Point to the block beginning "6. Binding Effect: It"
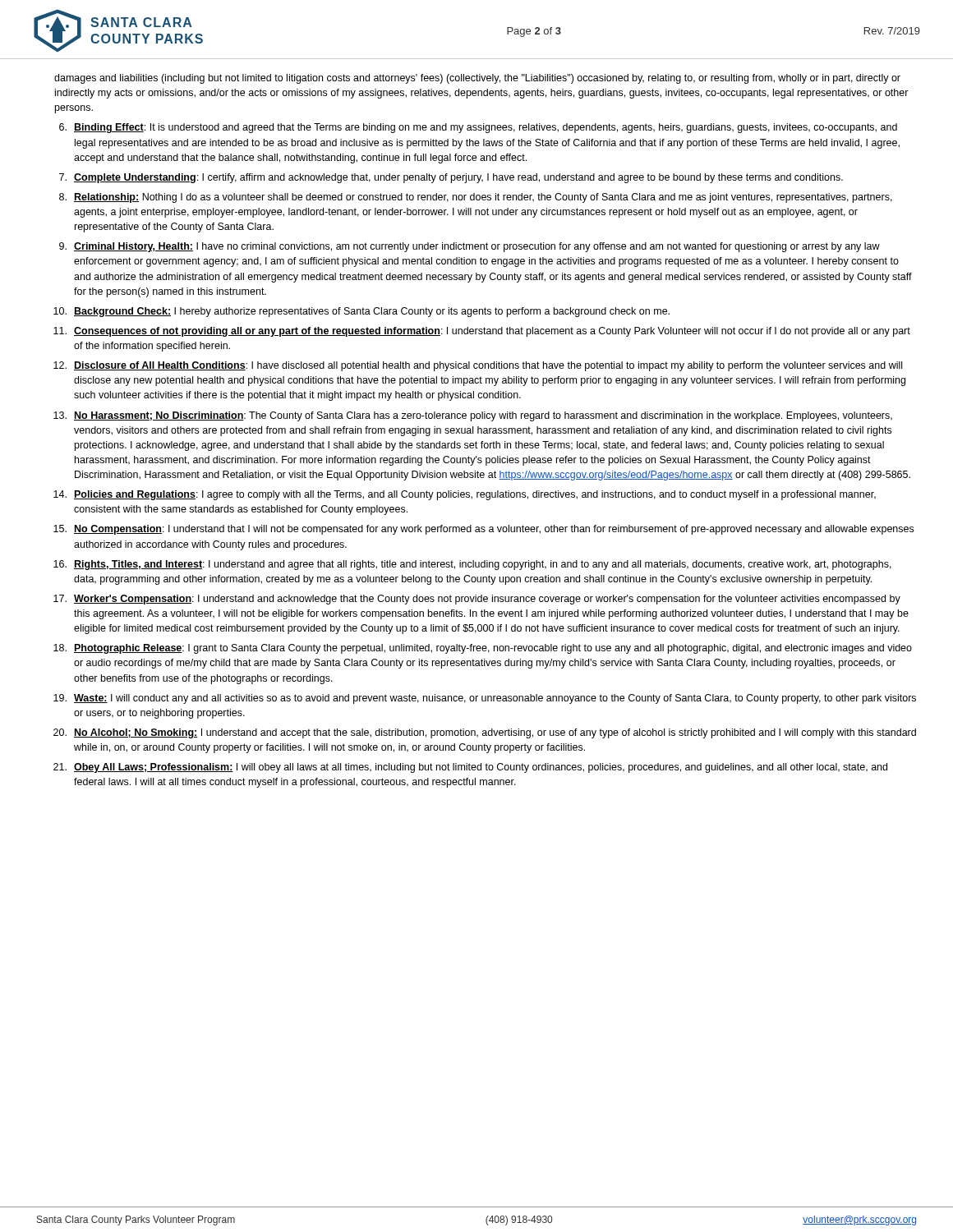The width and height of the screenshot is (953, 1232). tap(476, 143)
